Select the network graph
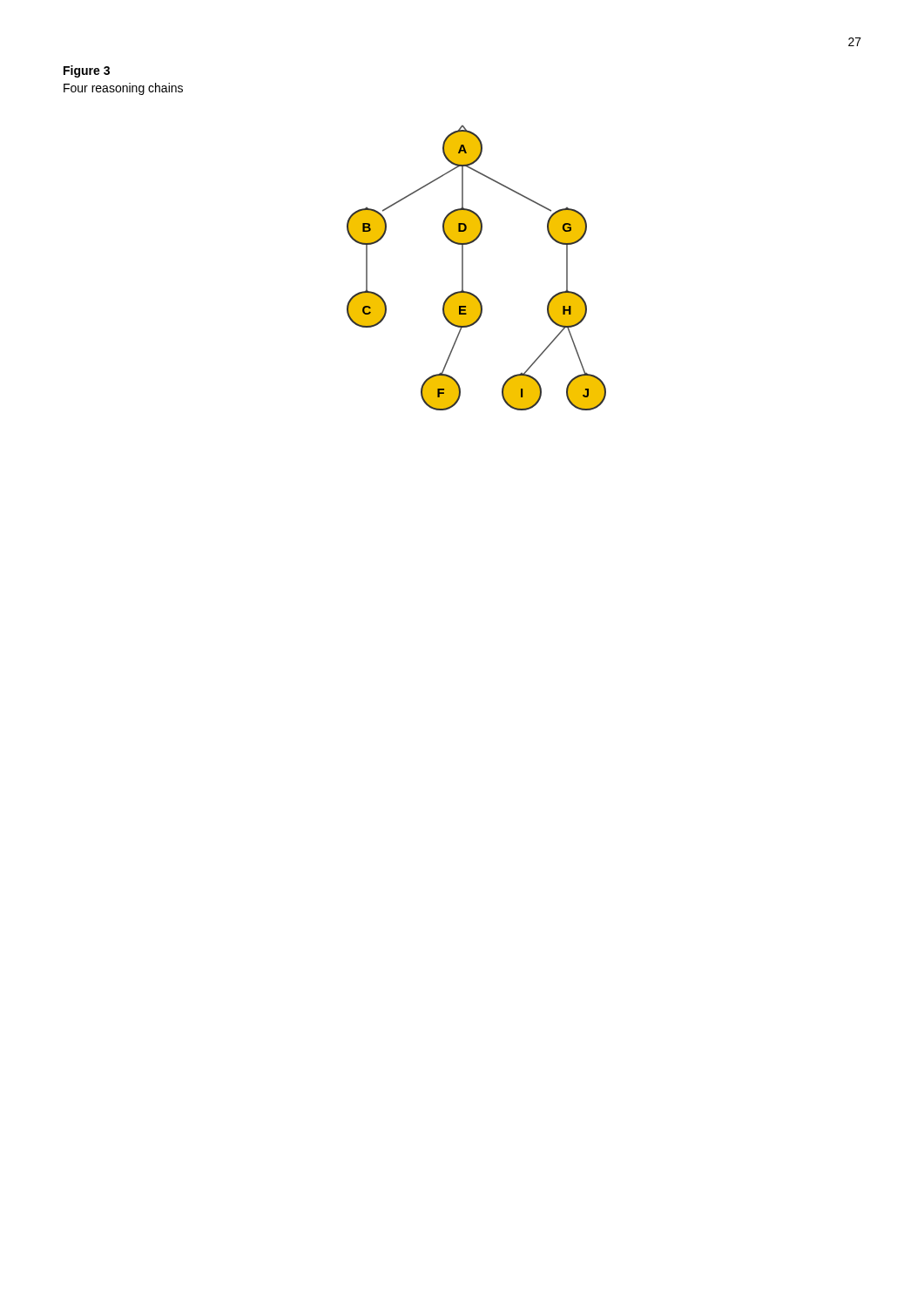924x1307 pixels. (462, 270)
